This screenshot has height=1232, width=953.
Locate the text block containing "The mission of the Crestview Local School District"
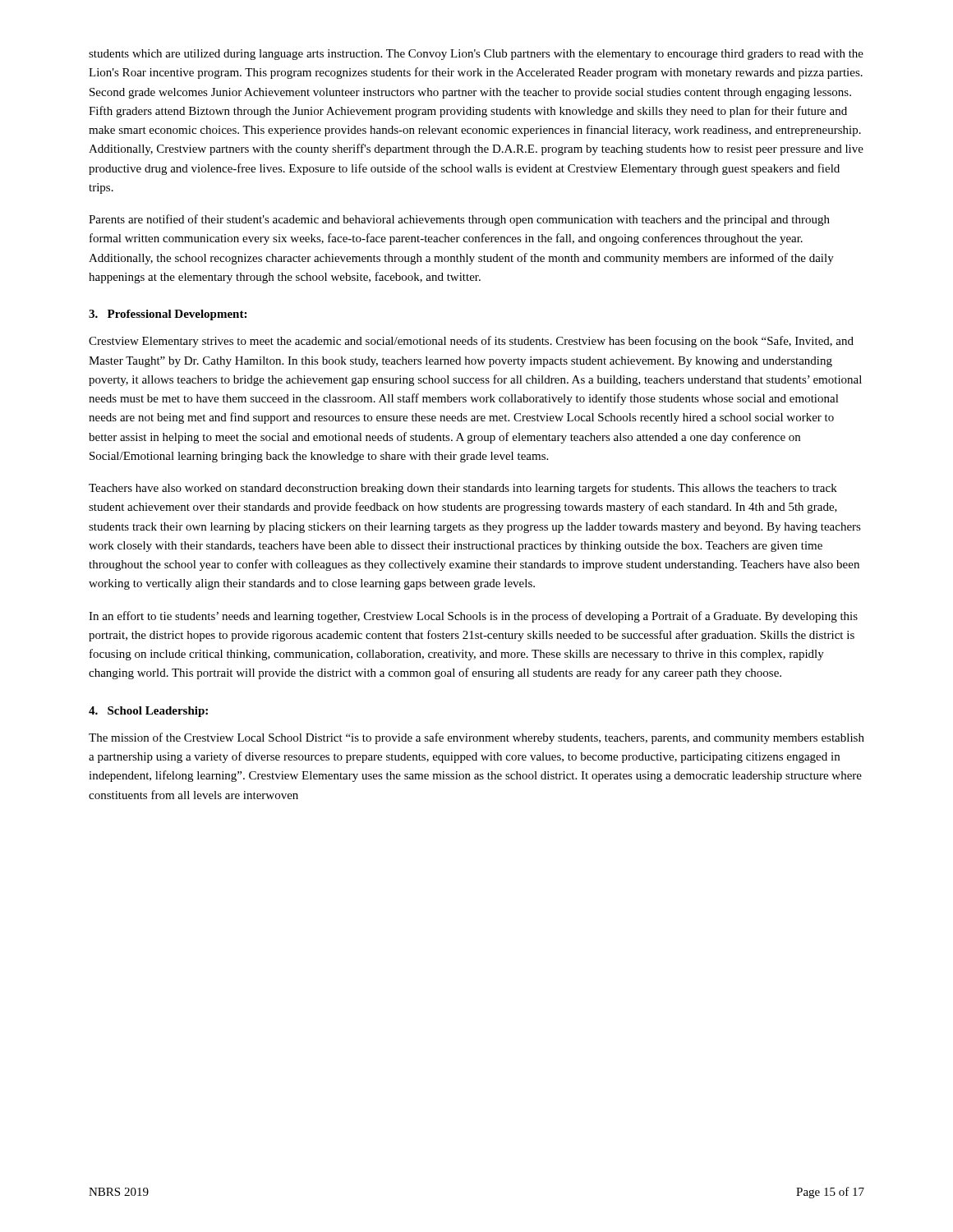(x=476, y=766)
